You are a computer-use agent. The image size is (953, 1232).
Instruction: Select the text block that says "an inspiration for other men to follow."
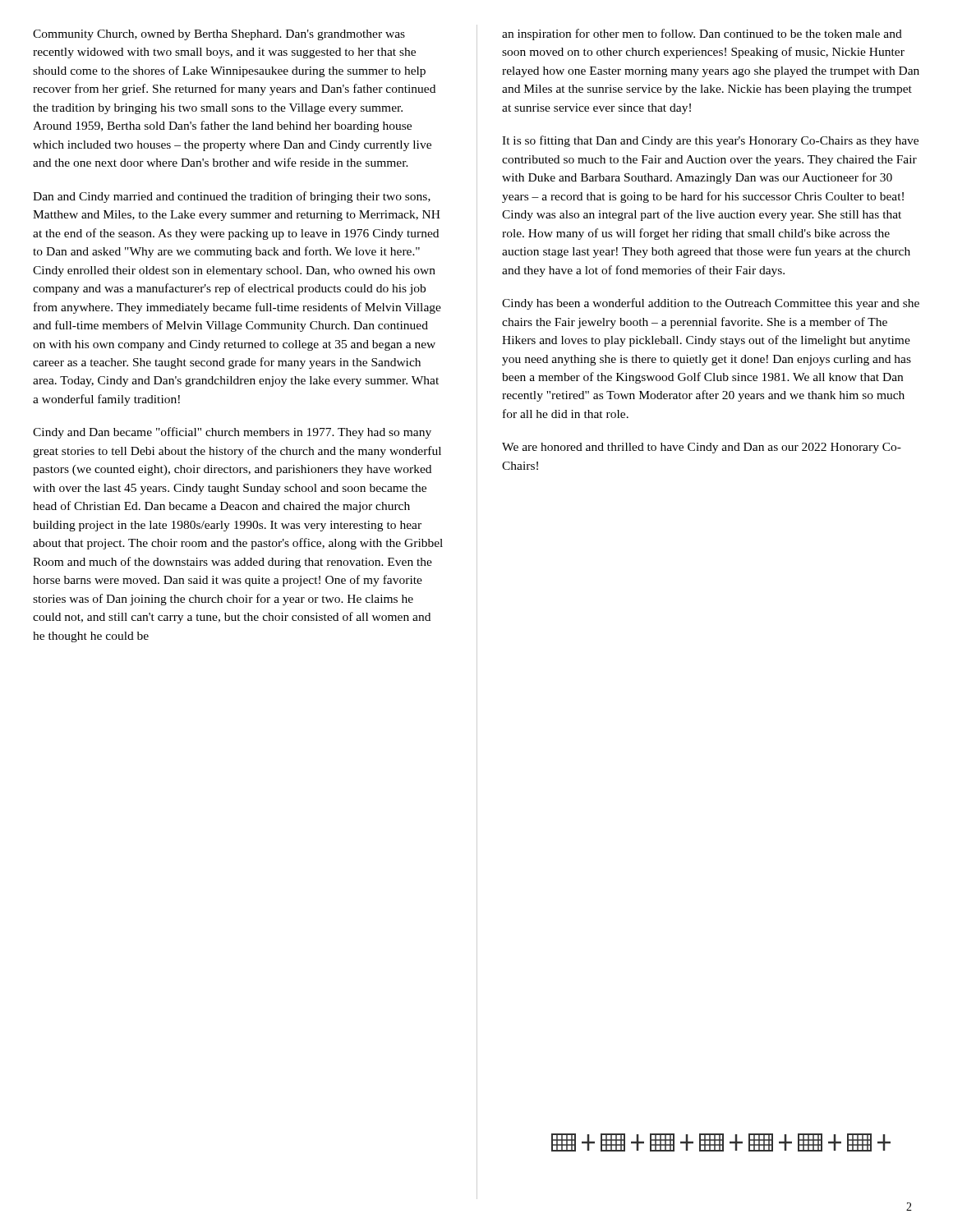click(711, 70)
